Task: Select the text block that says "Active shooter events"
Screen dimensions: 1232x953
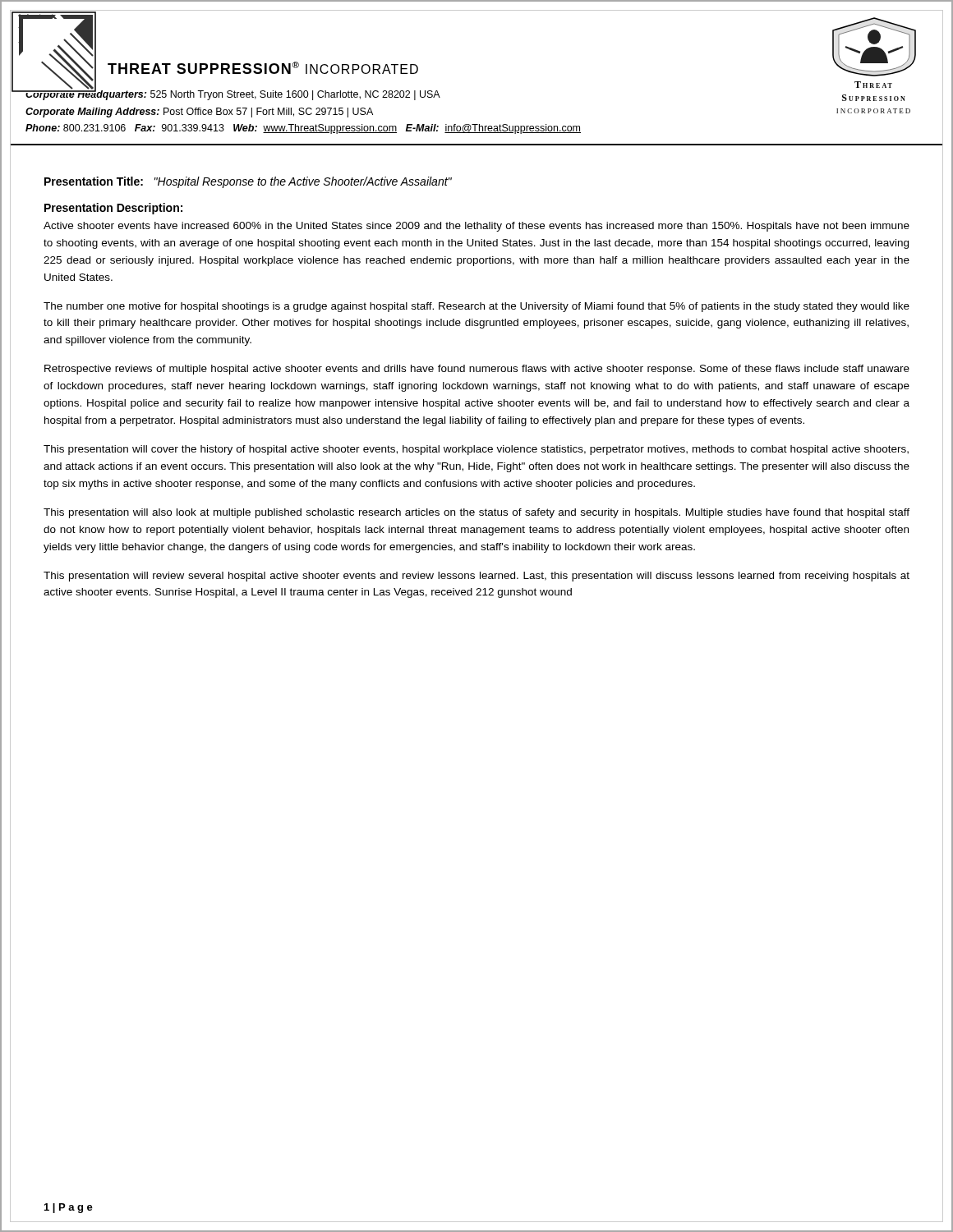Action: (476, 251)
